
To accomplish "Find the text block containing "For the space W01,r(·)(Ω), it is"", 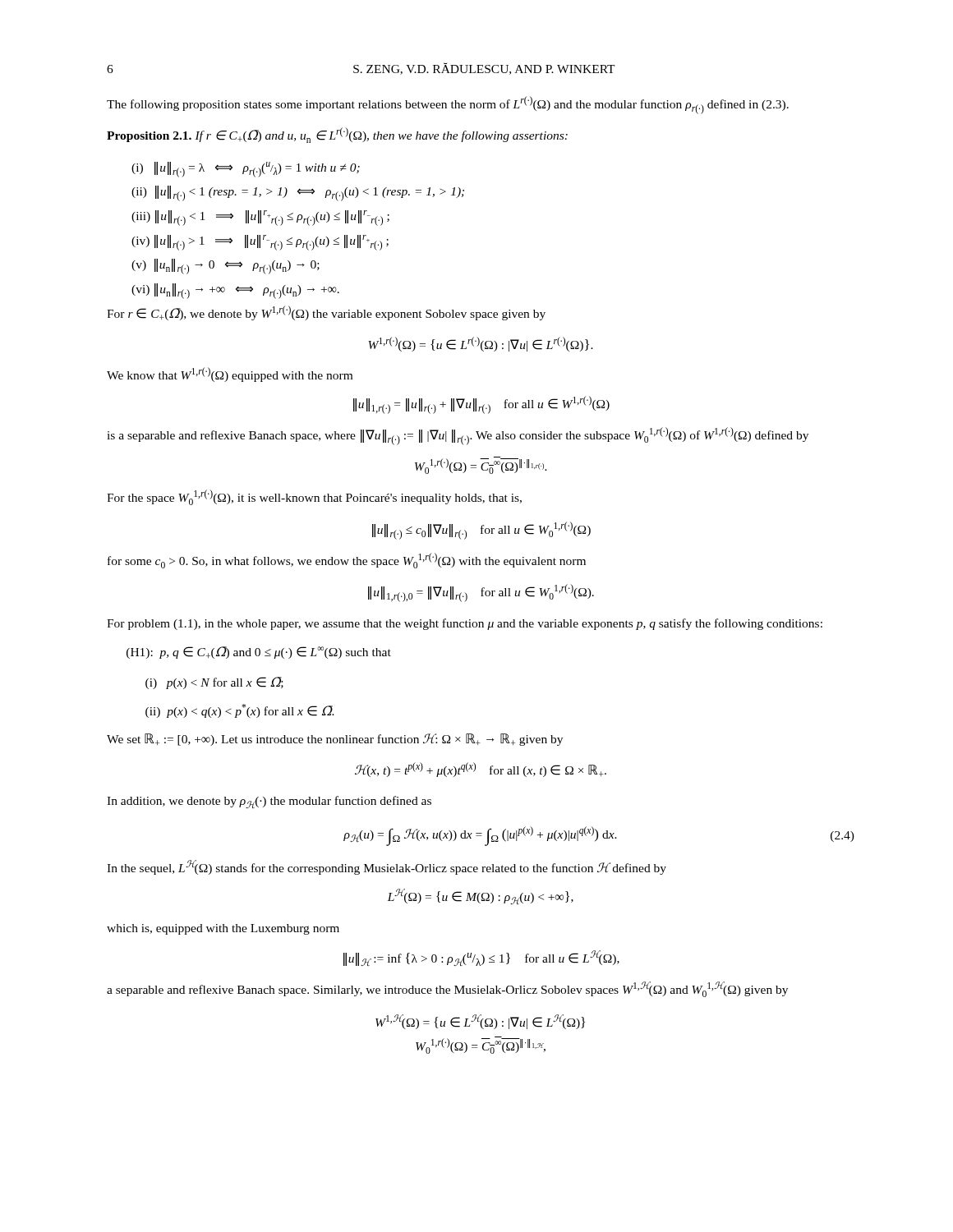I will [481, 499].
